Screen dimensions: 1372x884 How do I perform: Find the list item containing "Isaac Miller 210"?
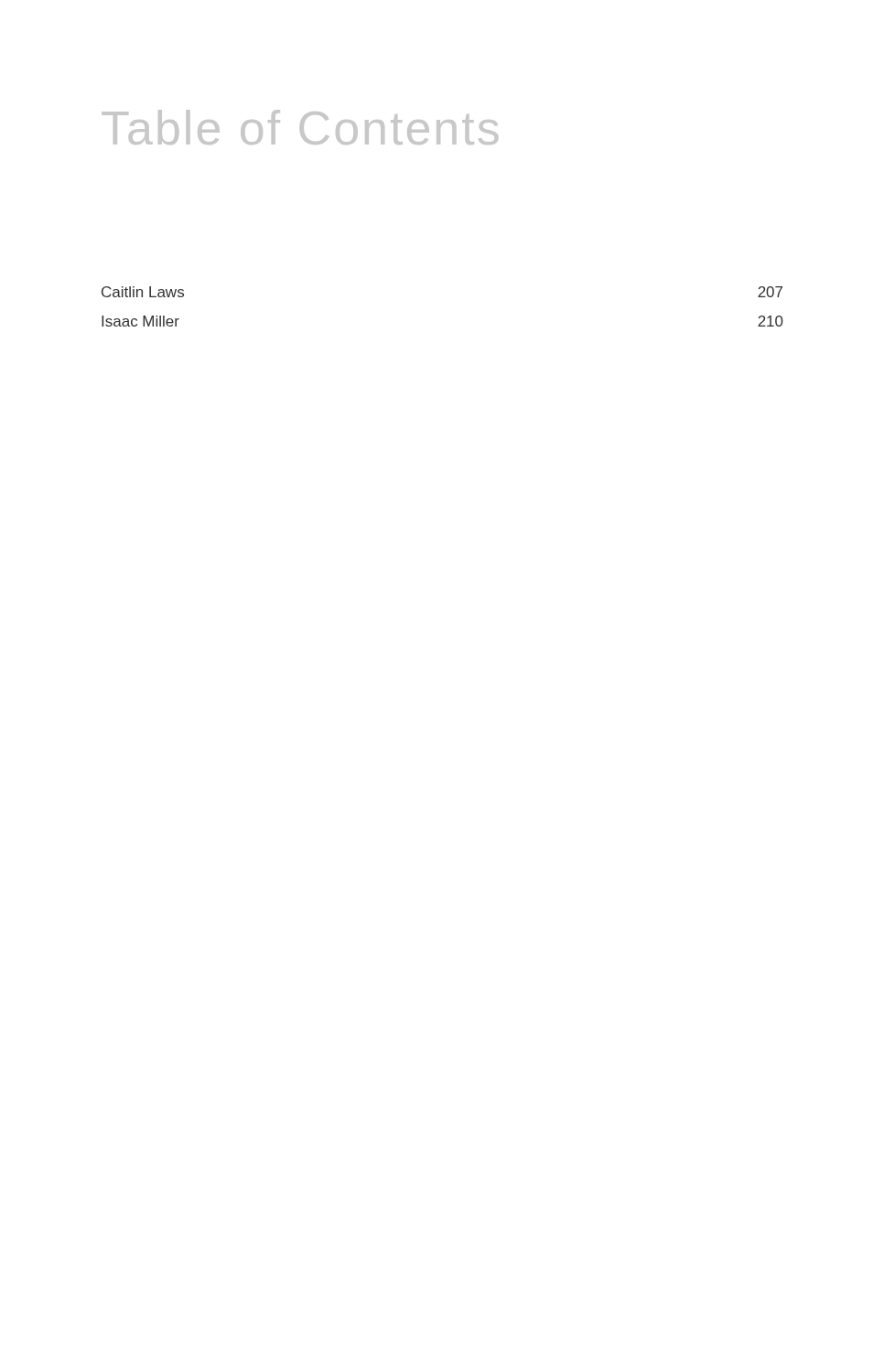pos(134,320)
